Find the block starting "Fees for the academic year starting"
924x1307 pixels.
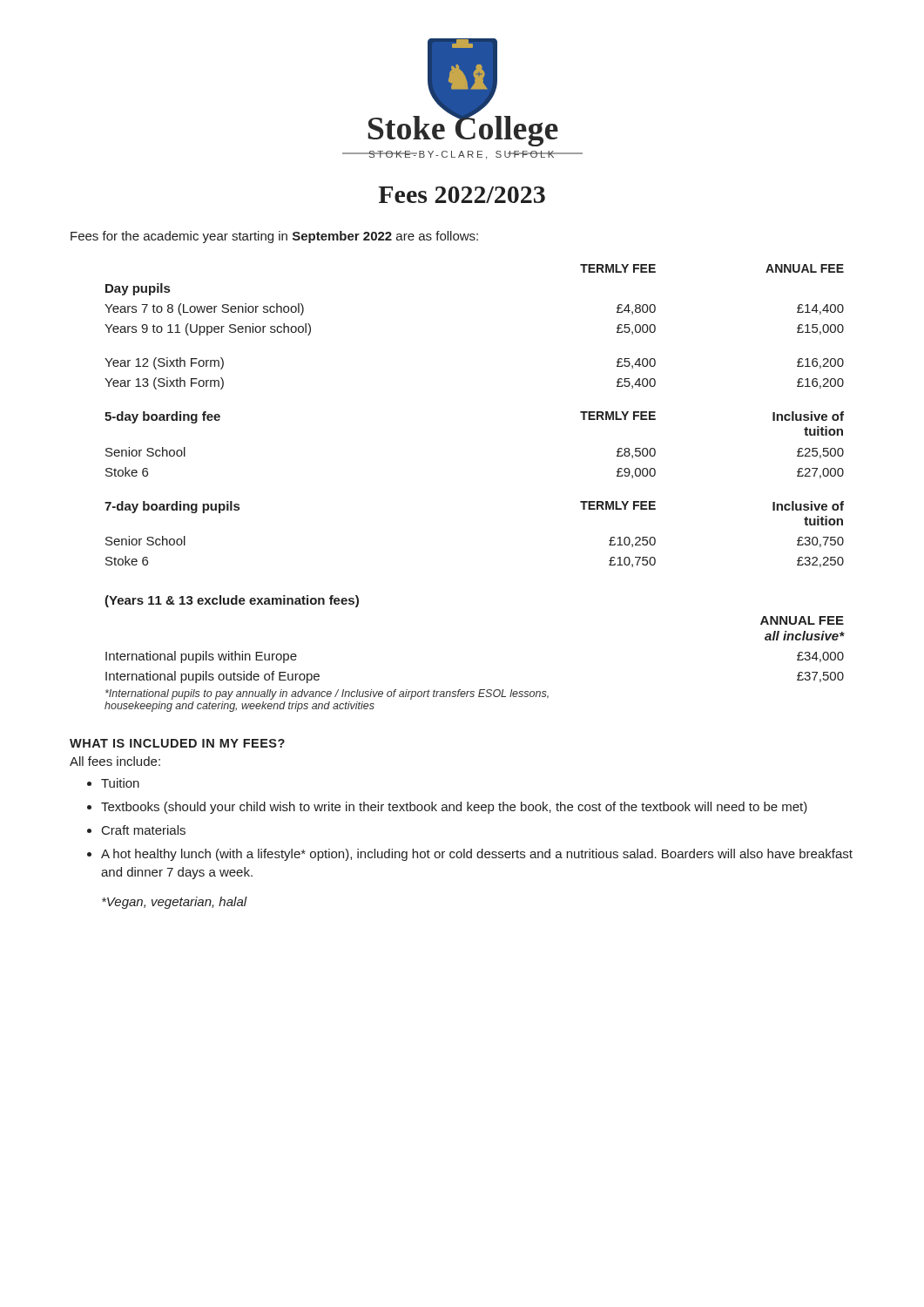click(274, 236)
